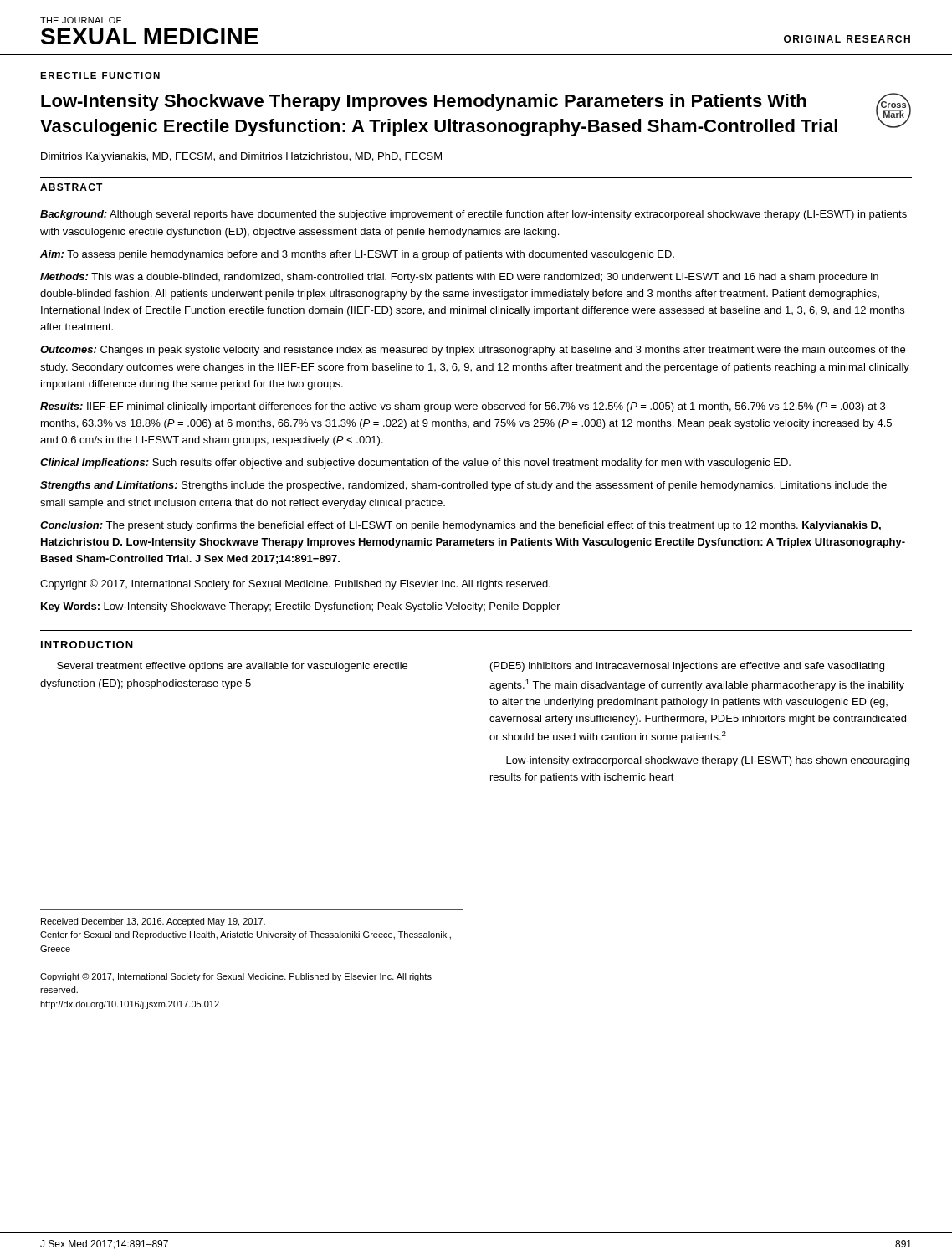The image size is (952, 1255).
Task: Navigate to the region starting "Received December 13, 2016. Accepted"
Action: 246,962
